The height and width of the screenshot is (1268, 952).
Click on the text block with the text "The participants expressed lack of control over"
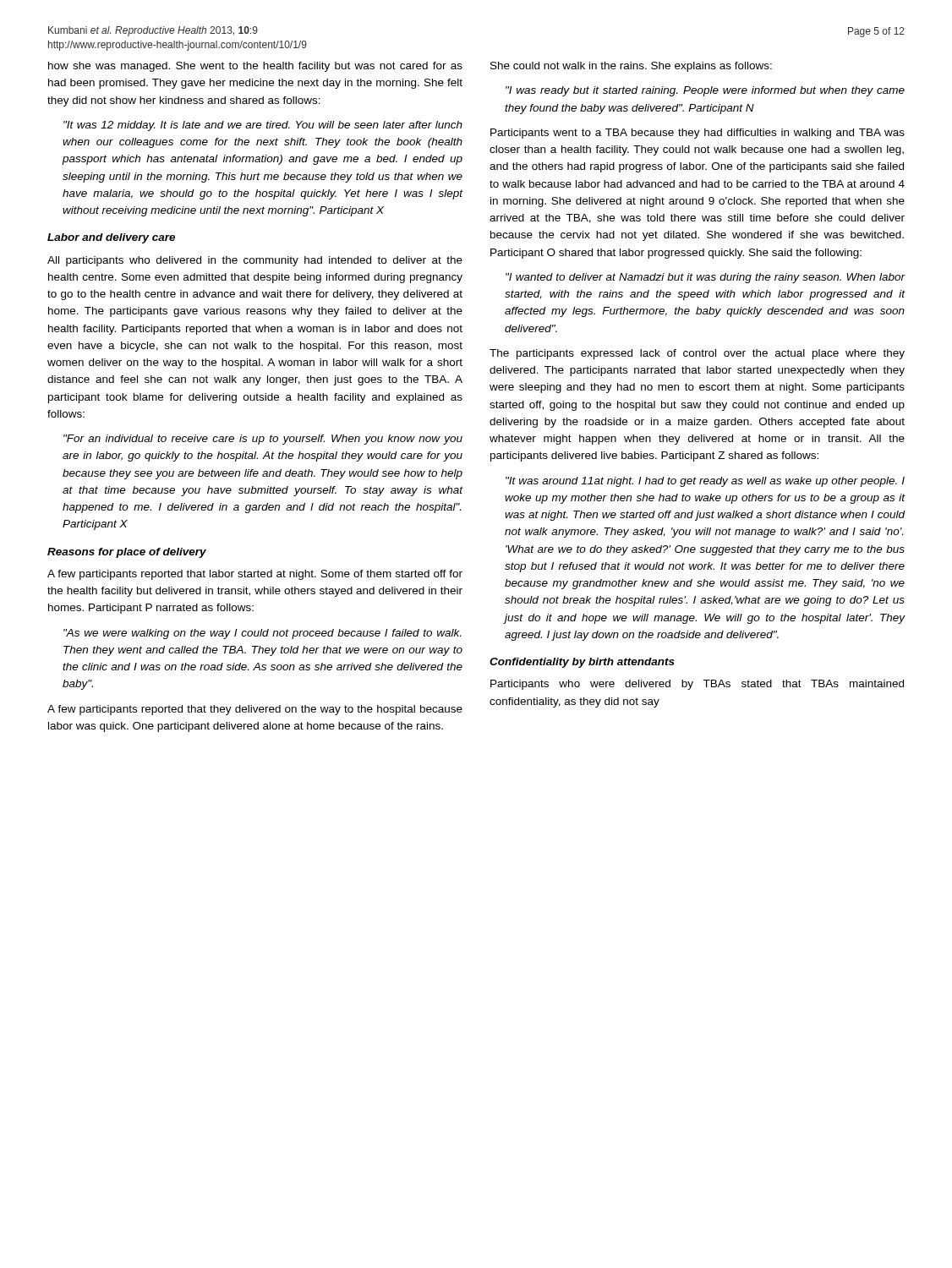point(697,405)
